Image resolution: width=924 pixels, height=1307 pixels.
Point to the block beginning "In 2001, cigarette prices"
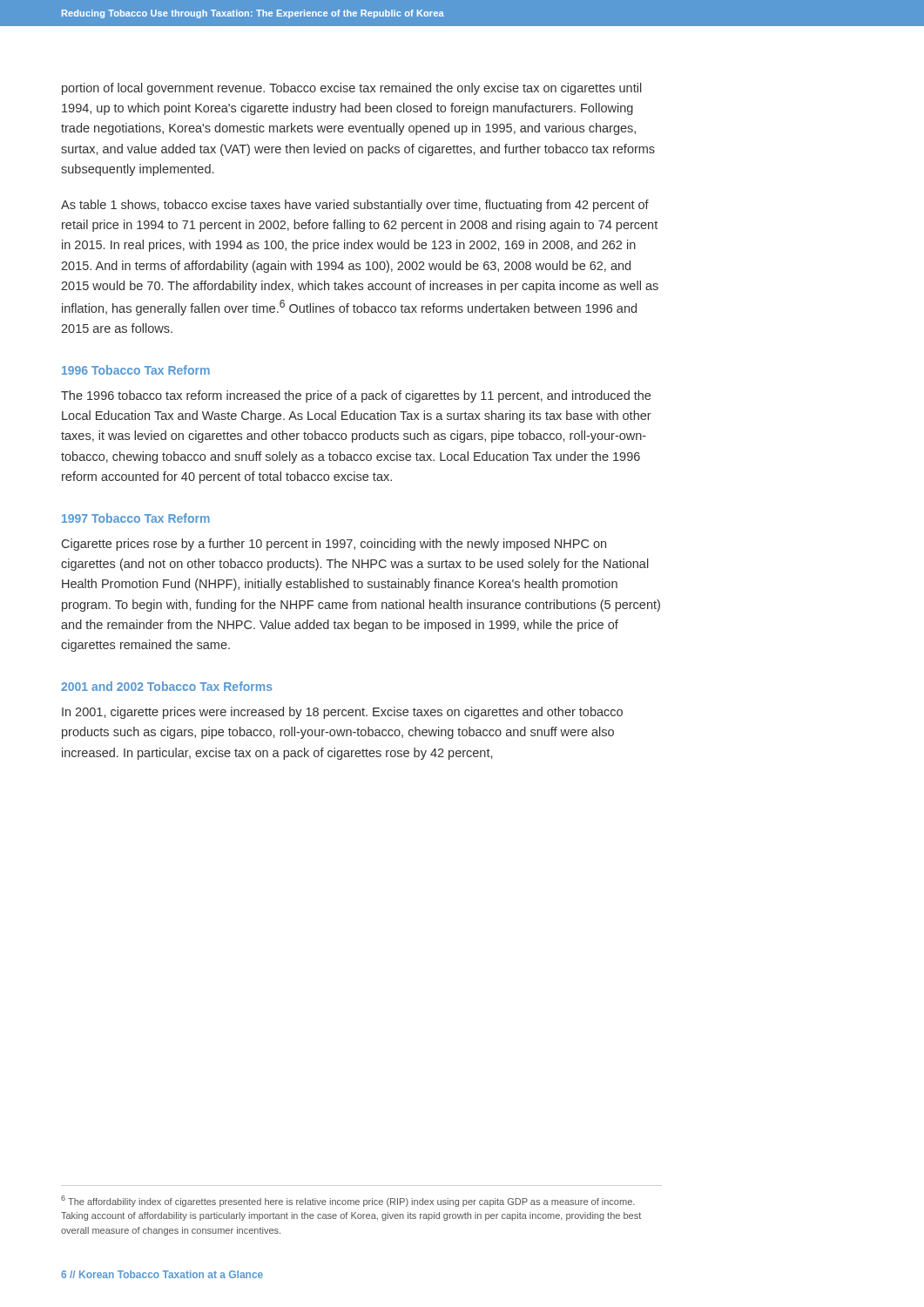[342, 732]
